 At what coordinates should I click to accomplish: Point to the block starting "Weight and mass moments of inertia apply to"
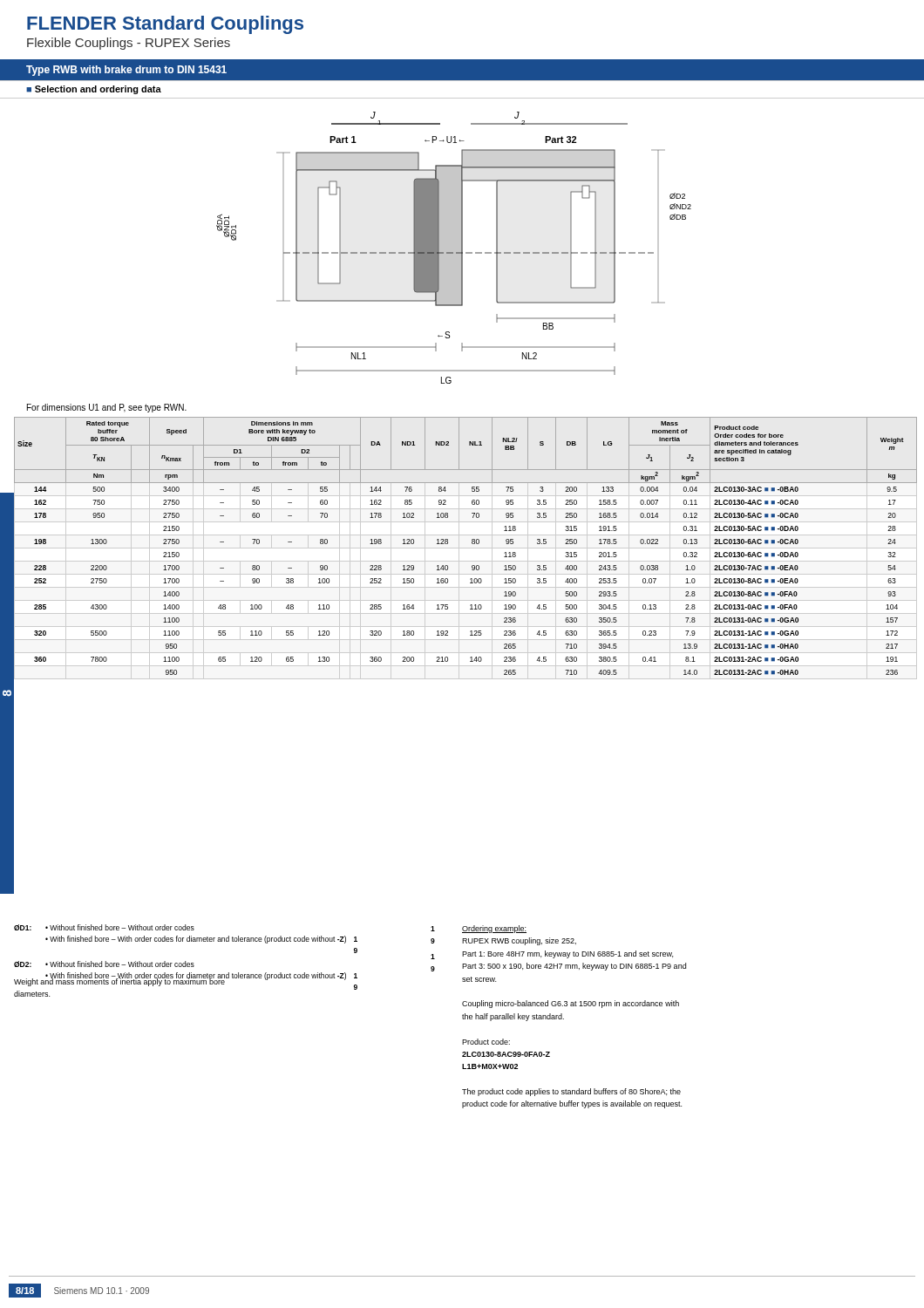click(x=119, y=988)
